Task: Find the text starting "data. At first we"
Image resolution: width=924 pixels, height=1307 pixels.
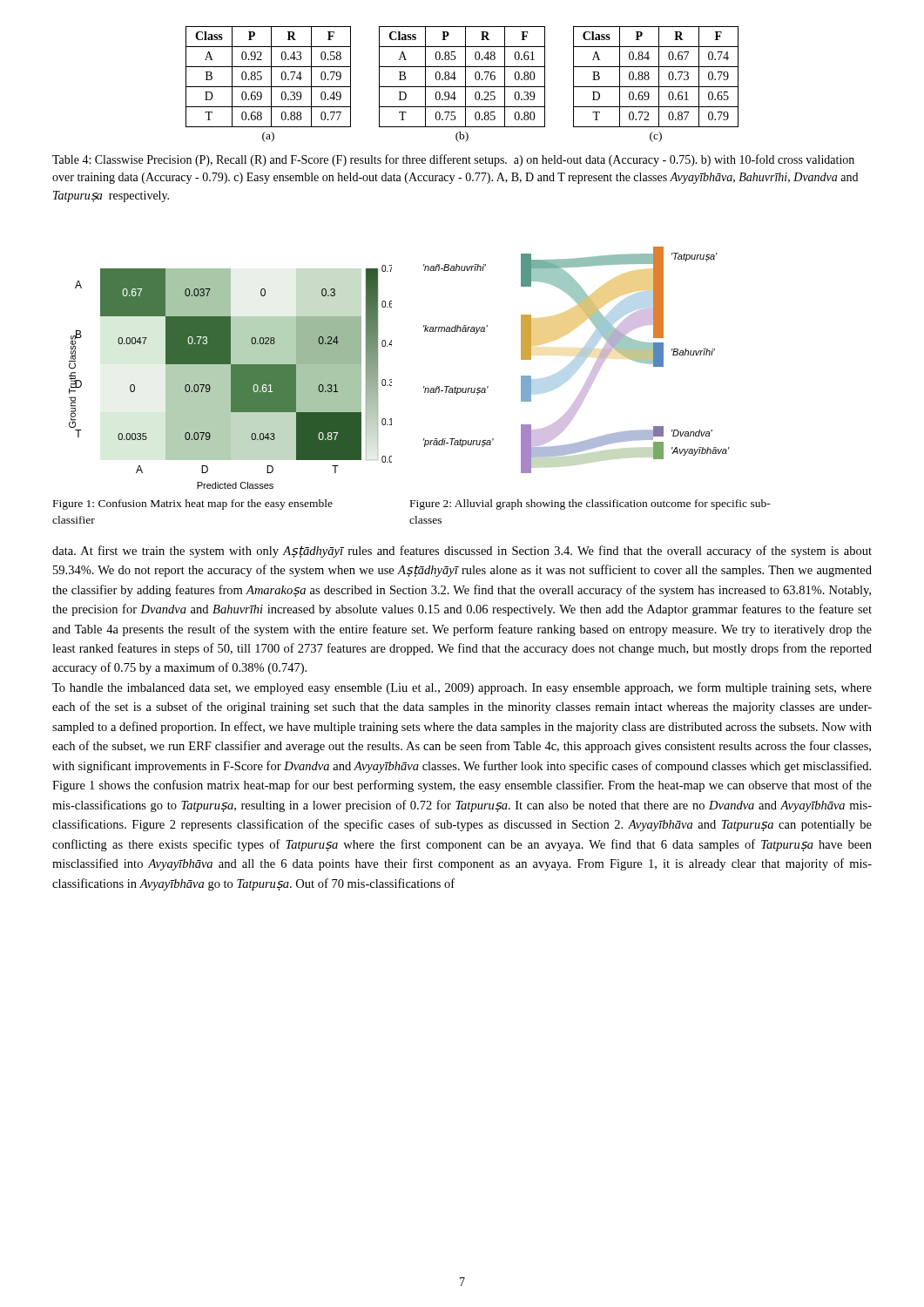Action: pyautogui.click(x=462, y=717)
